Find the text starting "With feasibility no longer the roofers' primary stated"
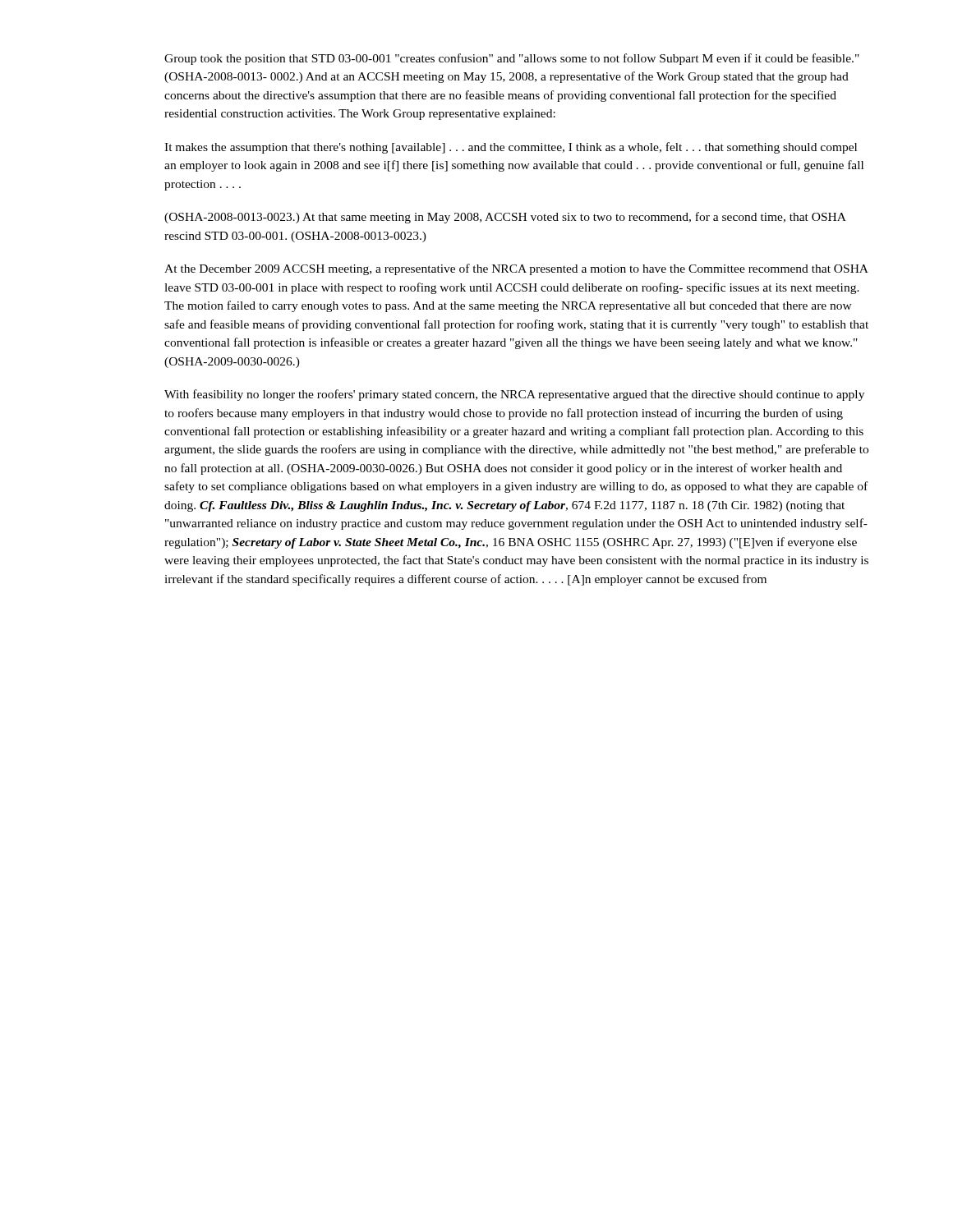This screenshot has width=953, height=1232. 517,486
